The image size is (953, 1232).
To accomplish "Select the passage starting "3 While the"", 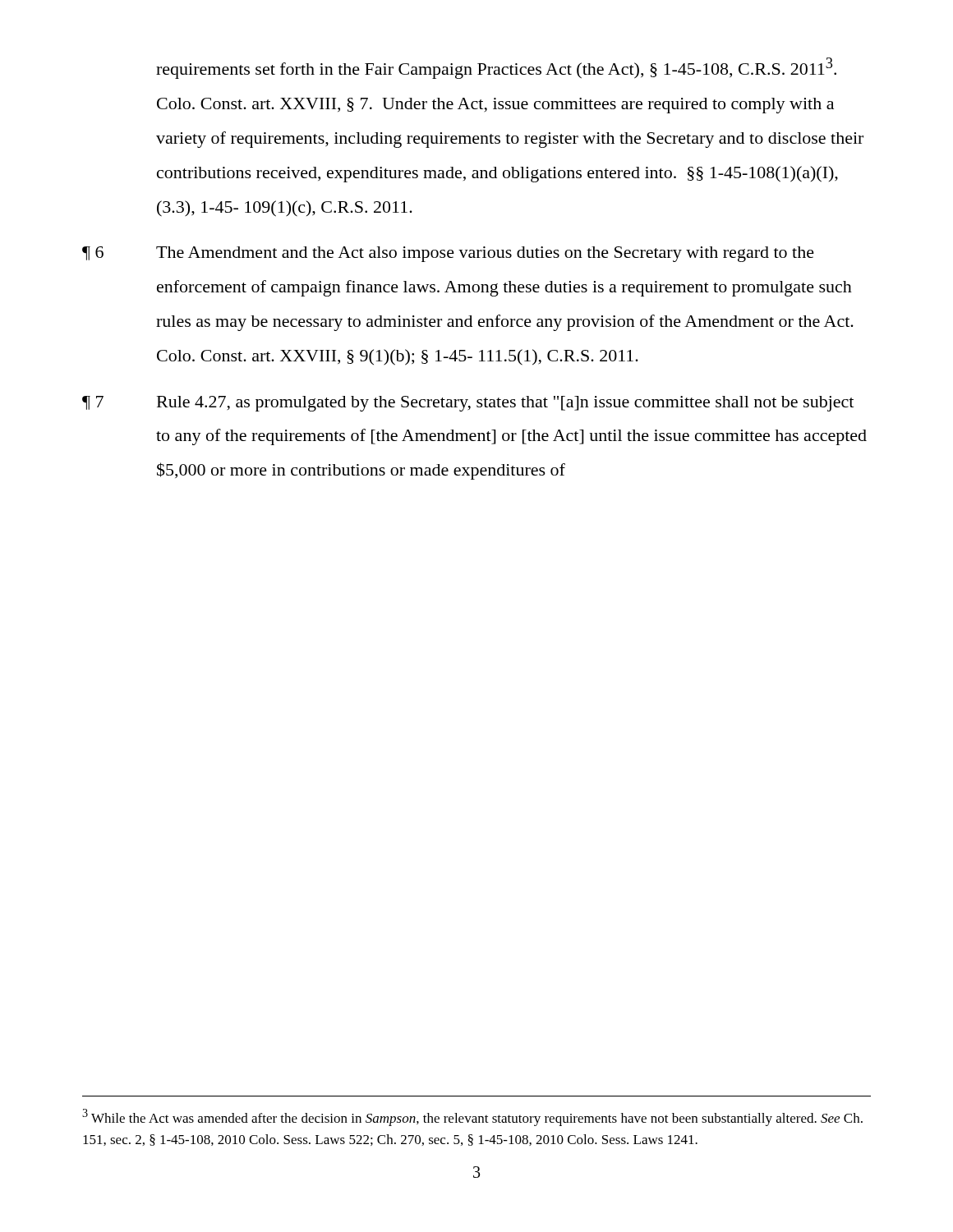I will (476, 1127).
